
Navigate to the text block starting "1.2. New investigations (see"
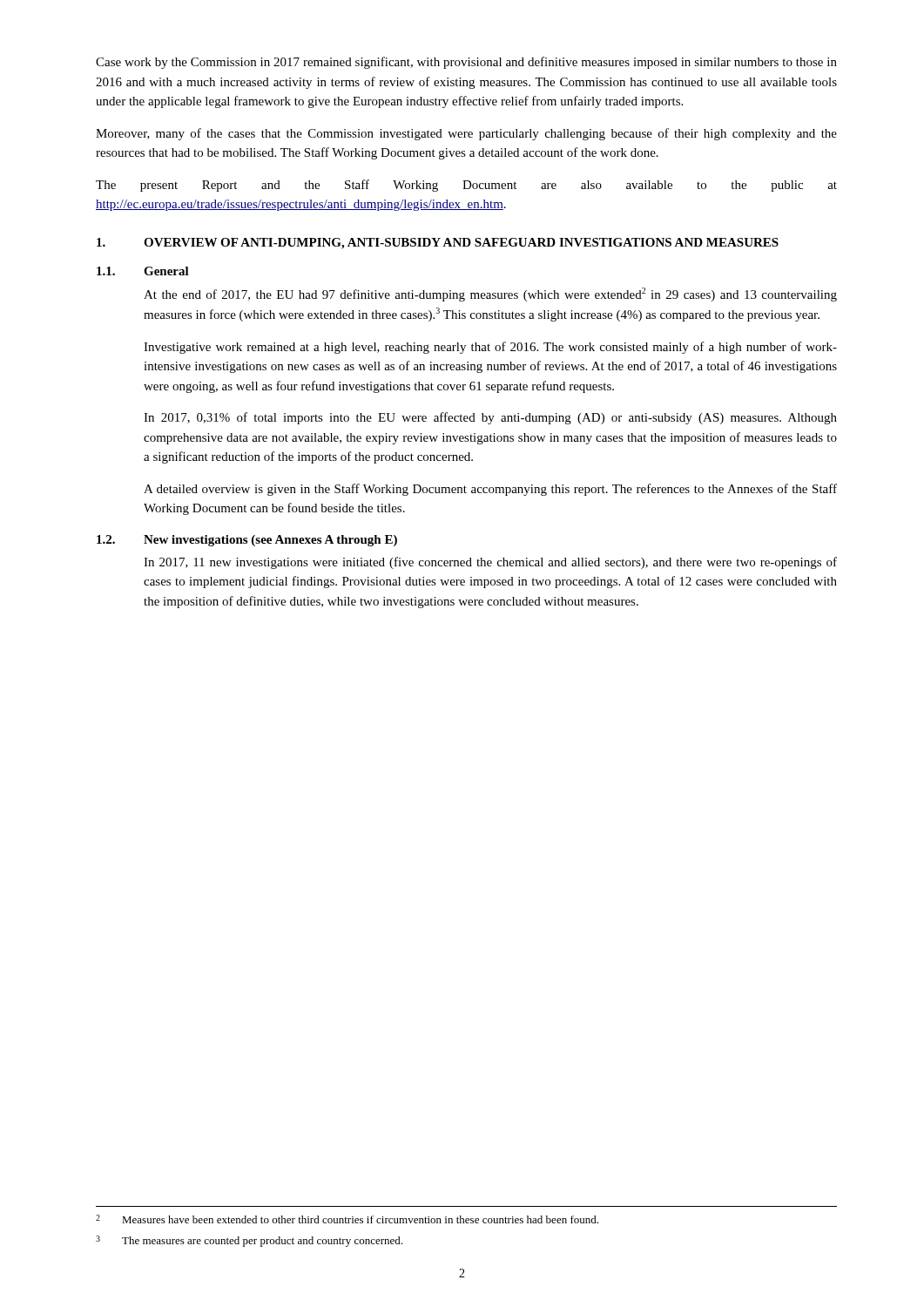247,541
